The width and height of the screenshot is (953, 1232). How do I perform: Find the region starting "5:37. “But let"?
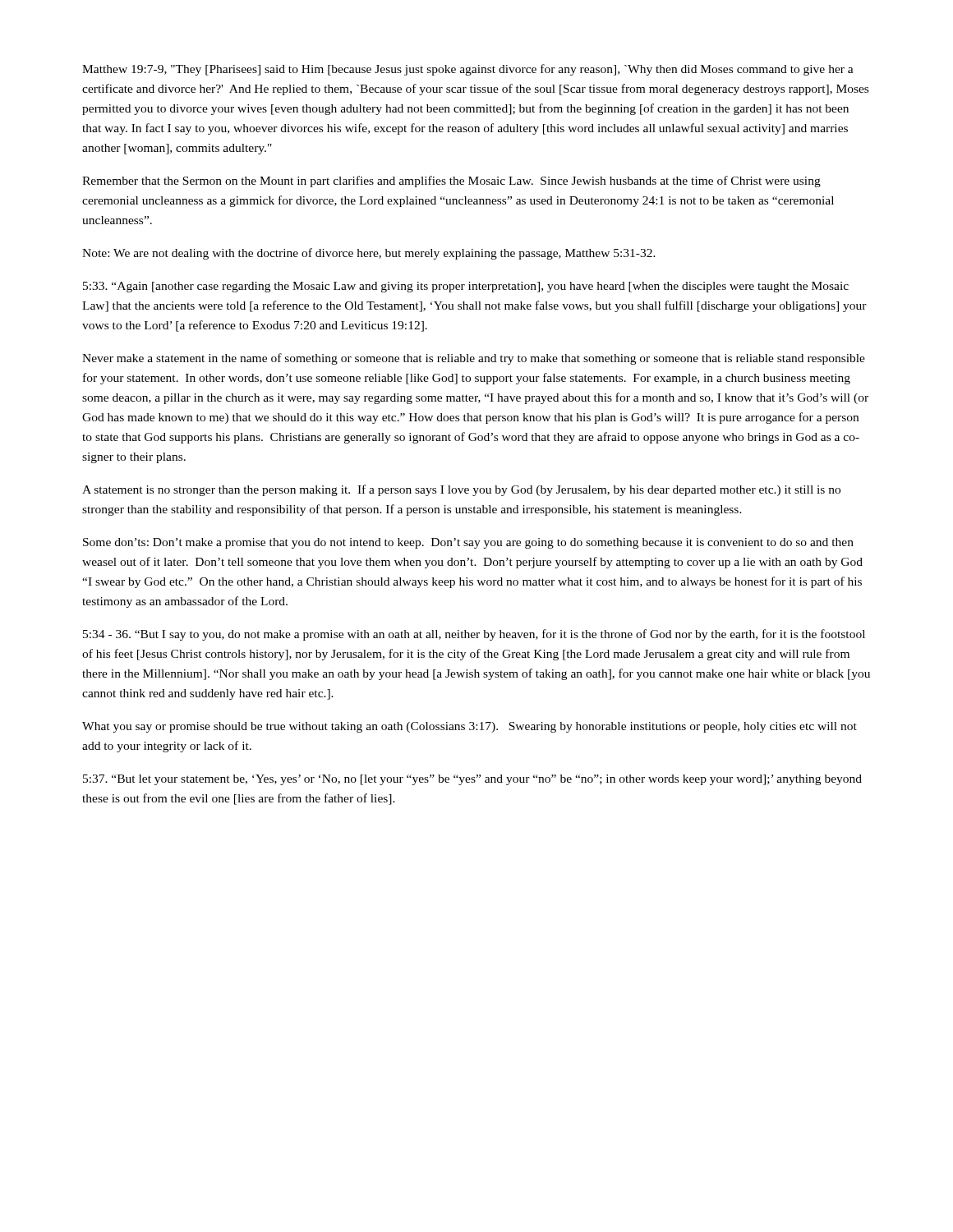(472, 788)
